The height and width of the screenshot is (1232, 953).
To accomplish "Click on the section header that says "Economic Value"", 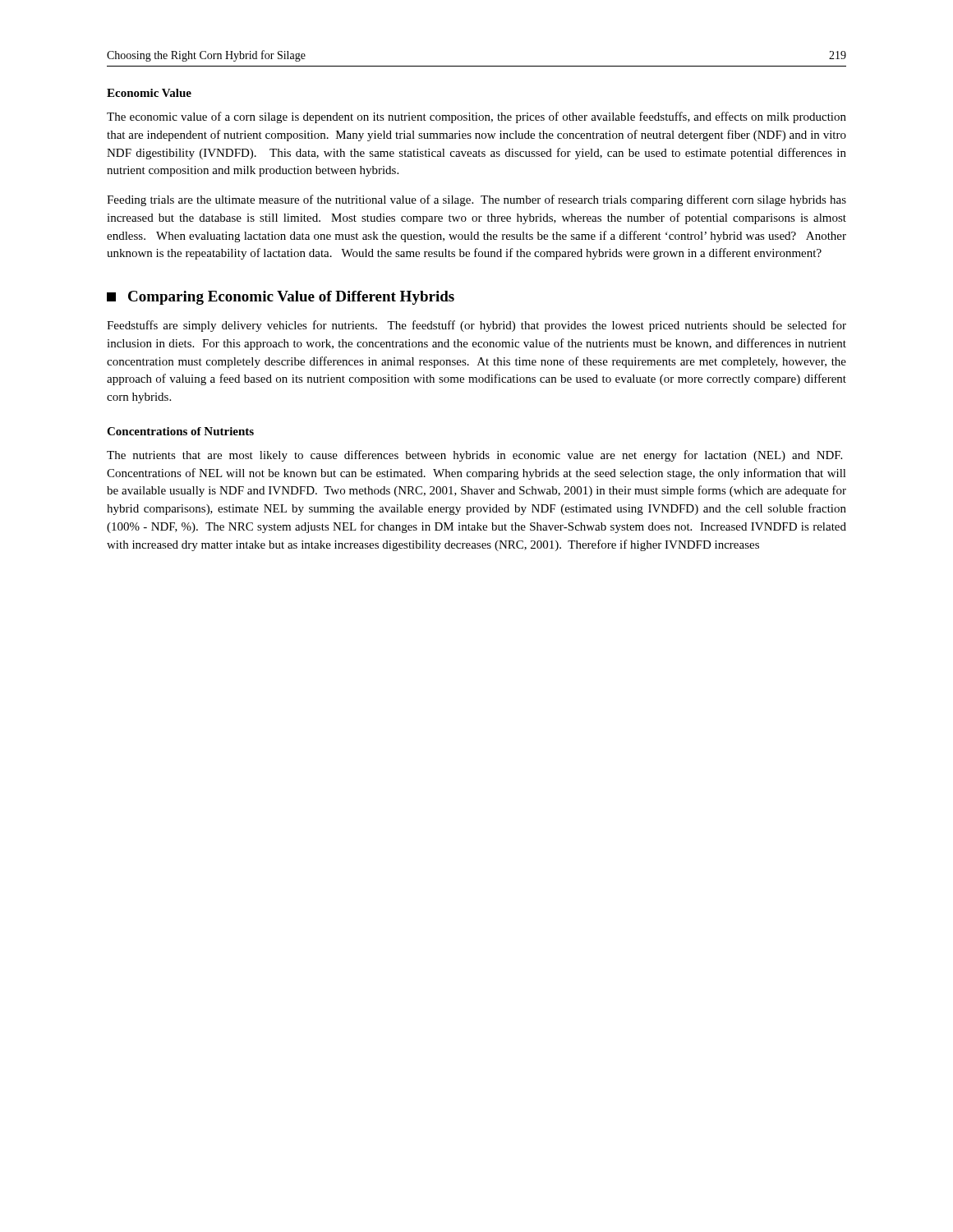I will coord(149,93).
